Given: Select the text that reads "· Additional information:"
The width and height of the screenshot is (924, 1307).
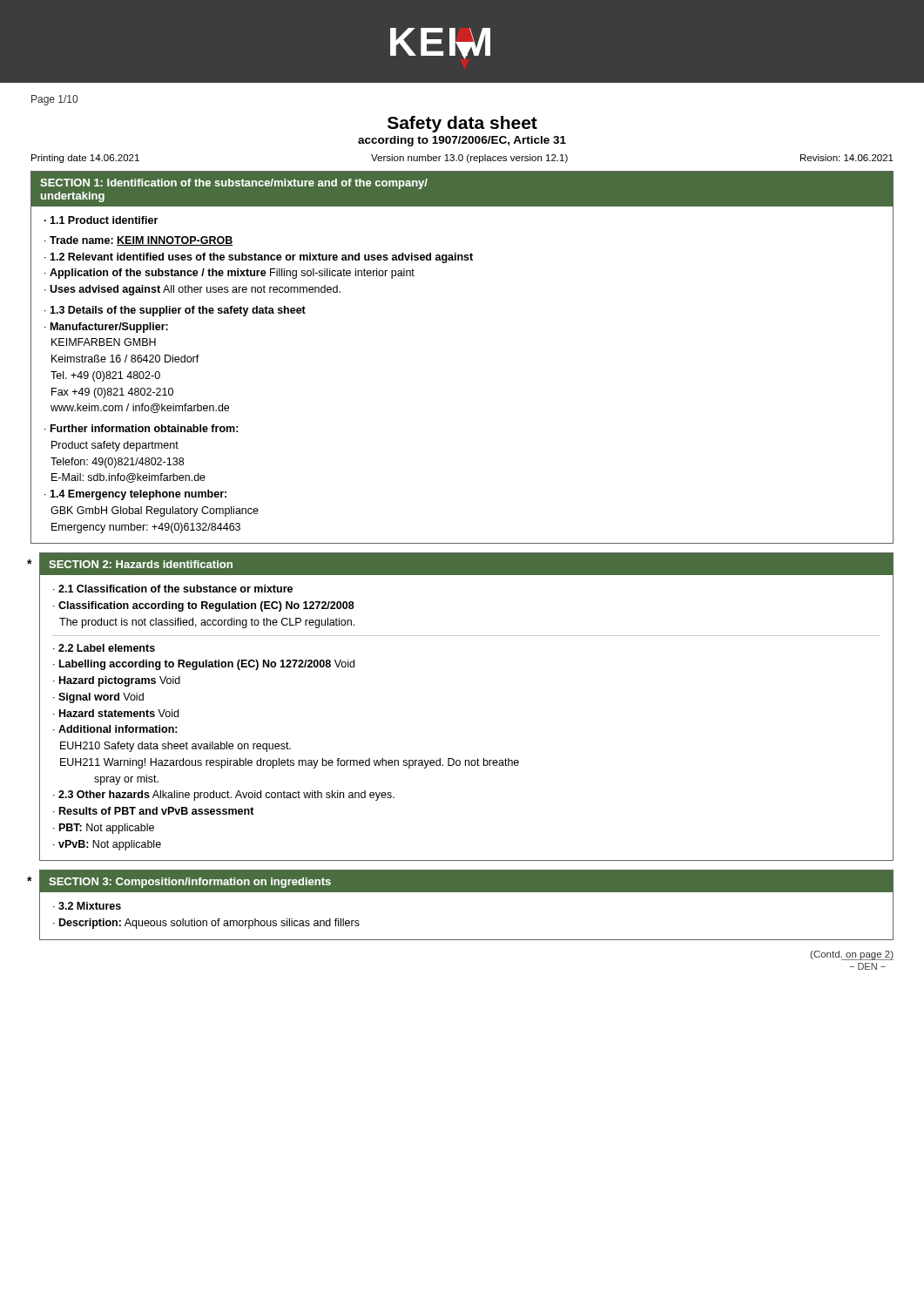Looking at the screenshot, I should click(x=115, y=730).
